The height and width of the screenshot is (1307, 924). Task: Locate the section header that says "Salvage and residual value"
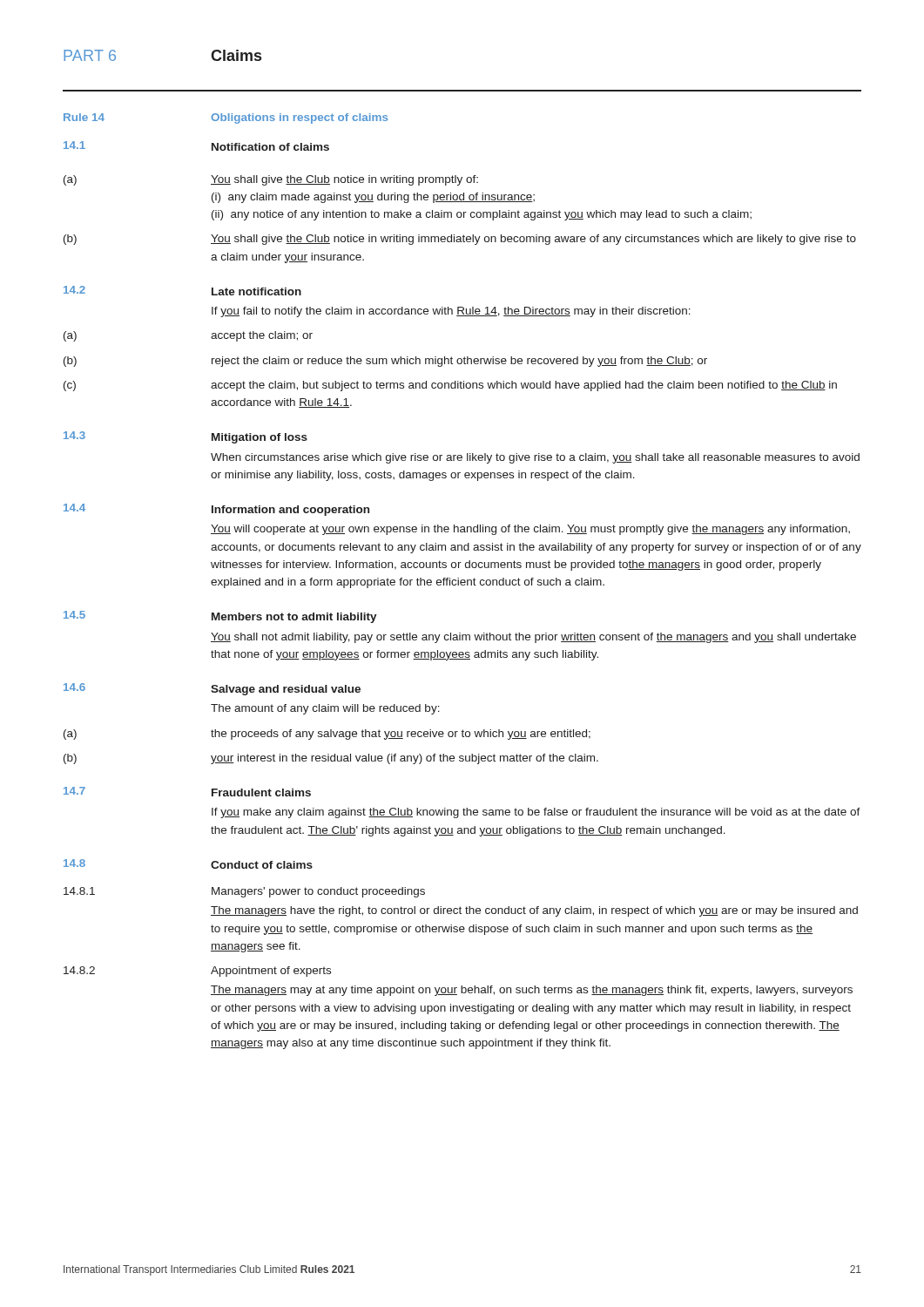coord(286,689)
